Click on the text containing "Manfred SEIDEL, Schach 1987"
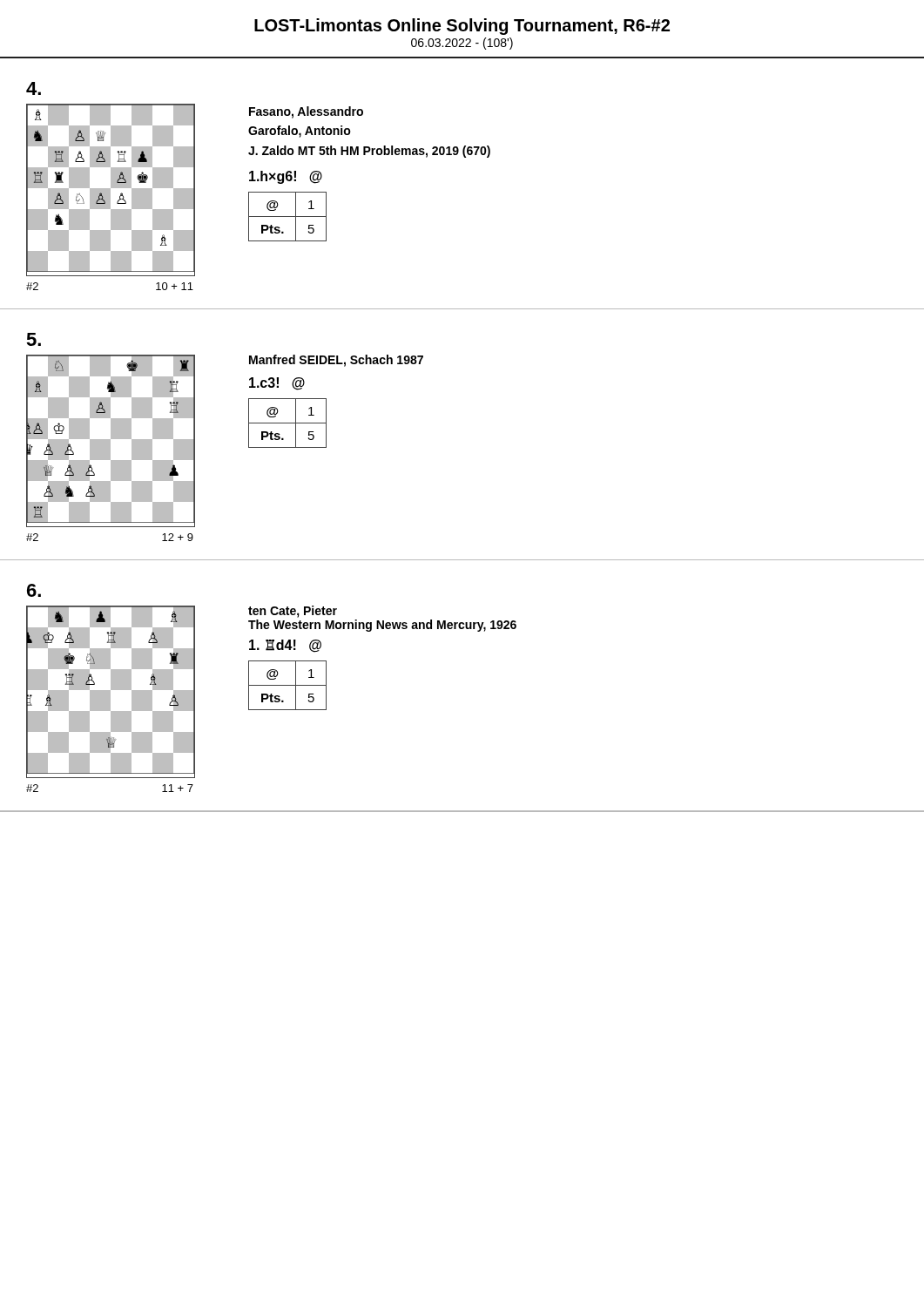 click(336, 360)
